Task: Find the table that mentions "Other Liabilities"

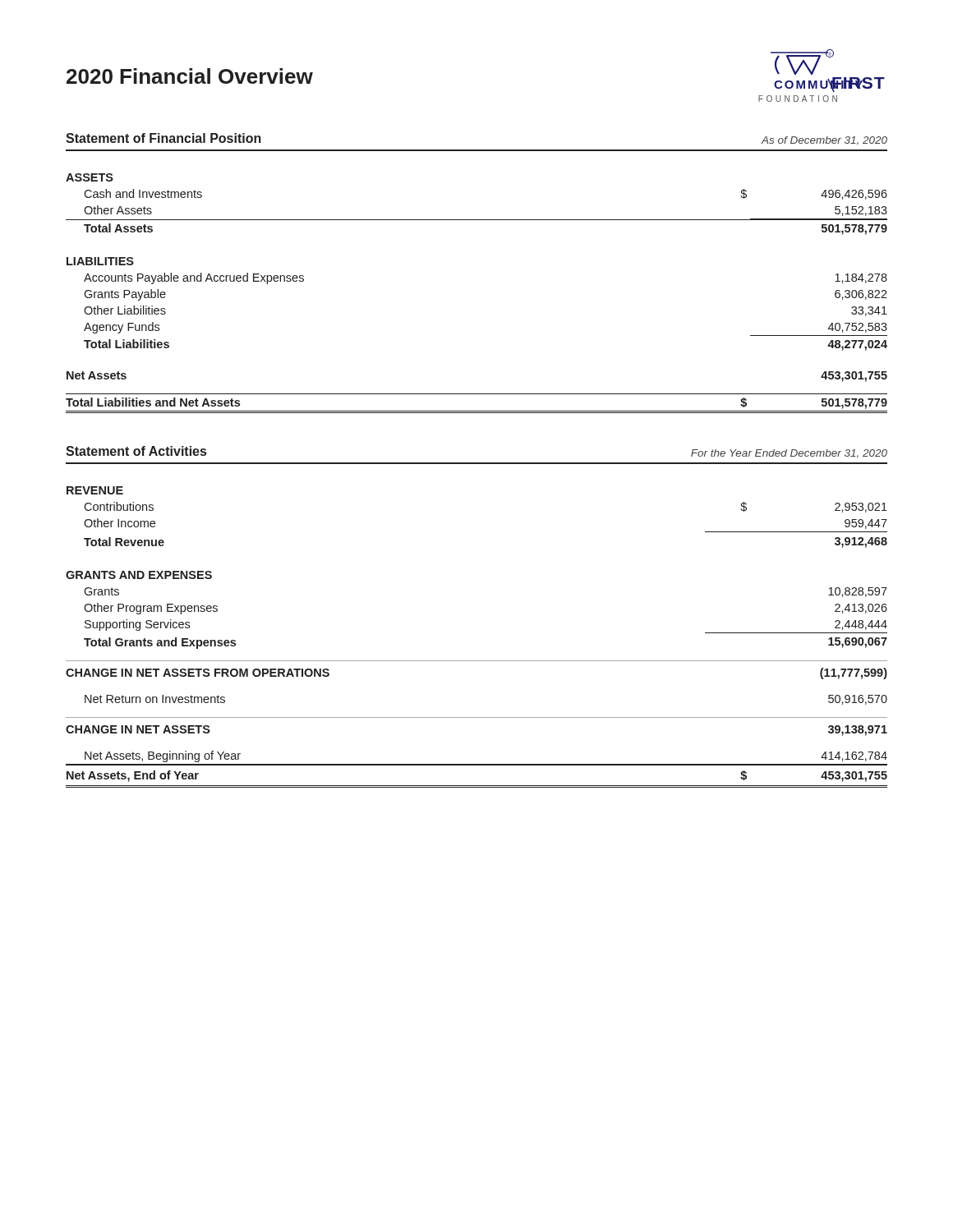Action: pyautogui.click(x=476, y=288)
